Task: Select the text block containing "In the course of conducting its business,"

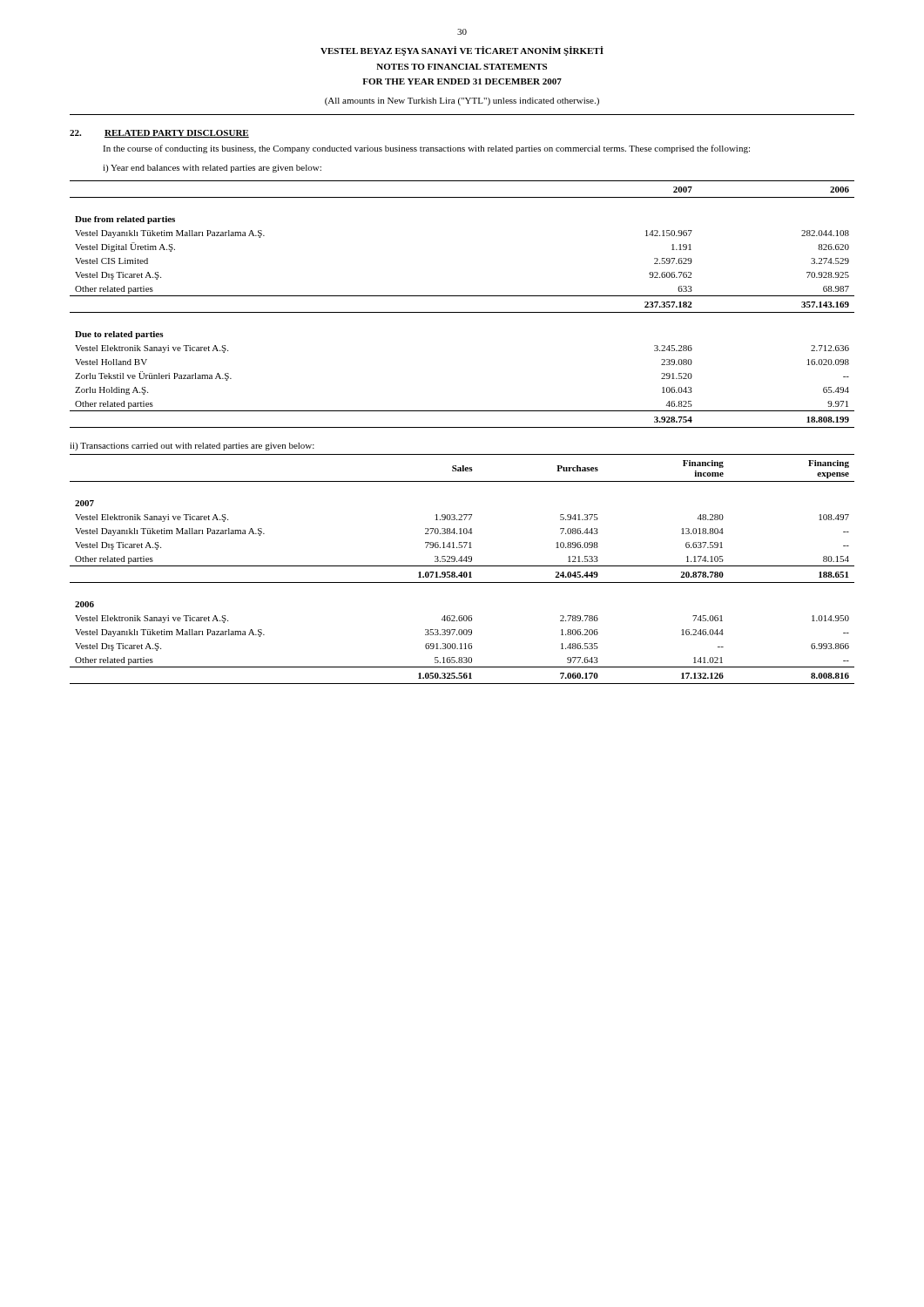Action: click(x=427, y=148)
